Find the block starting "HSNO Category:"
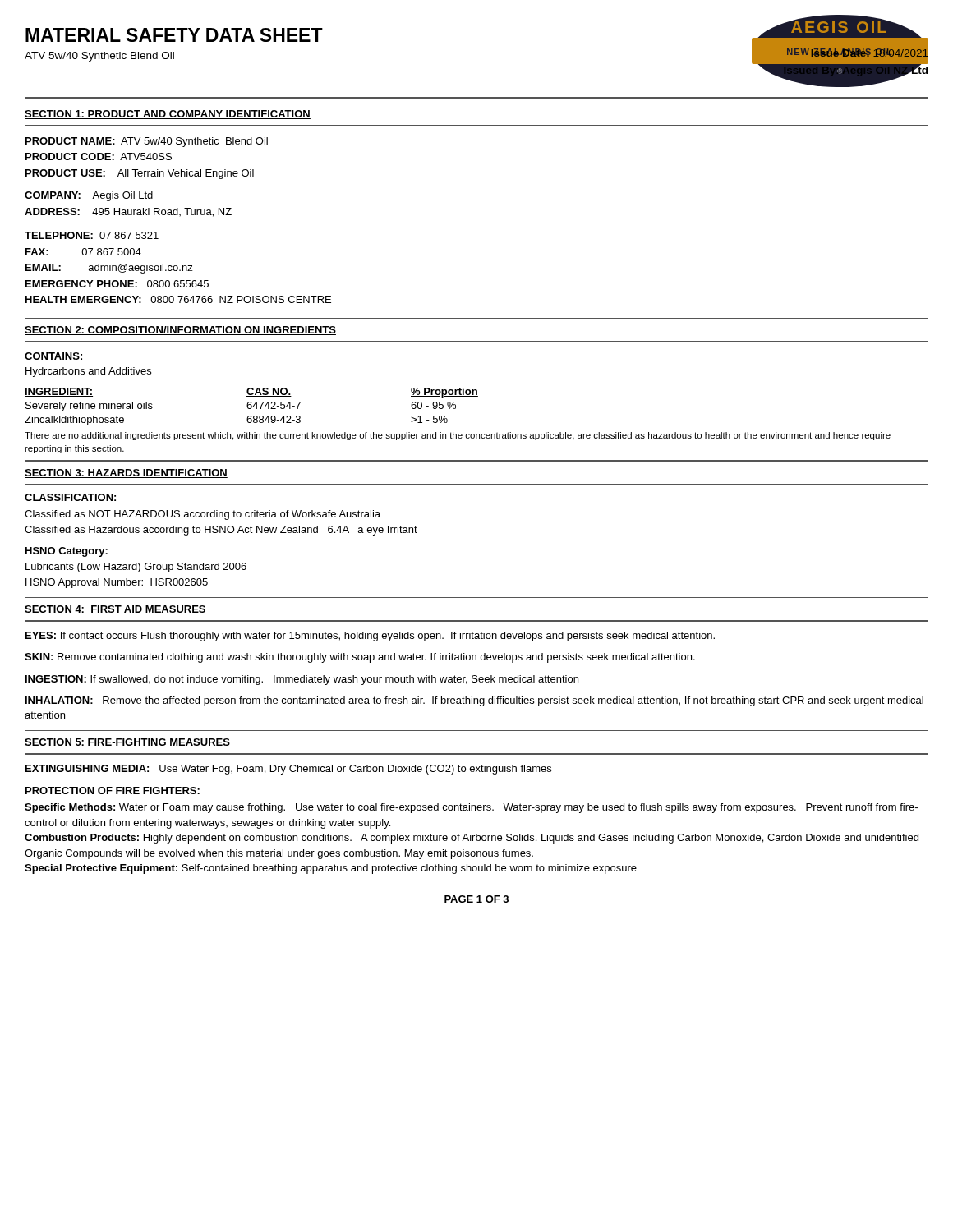Image resolution: width=953 pixels, height=1232 pixels. coord(67,551)
